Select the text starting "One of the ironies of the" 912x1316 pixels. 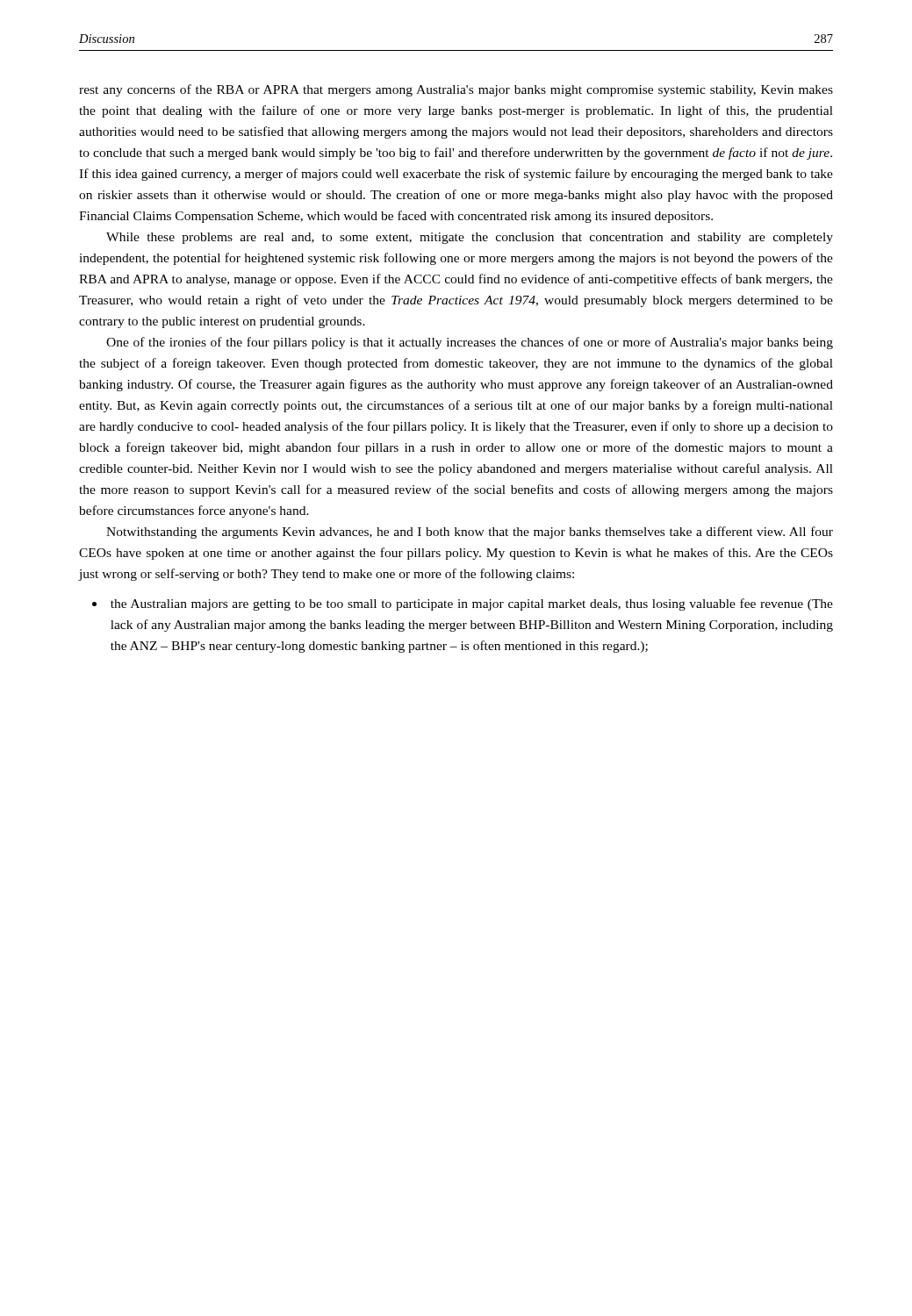[456, 427]
